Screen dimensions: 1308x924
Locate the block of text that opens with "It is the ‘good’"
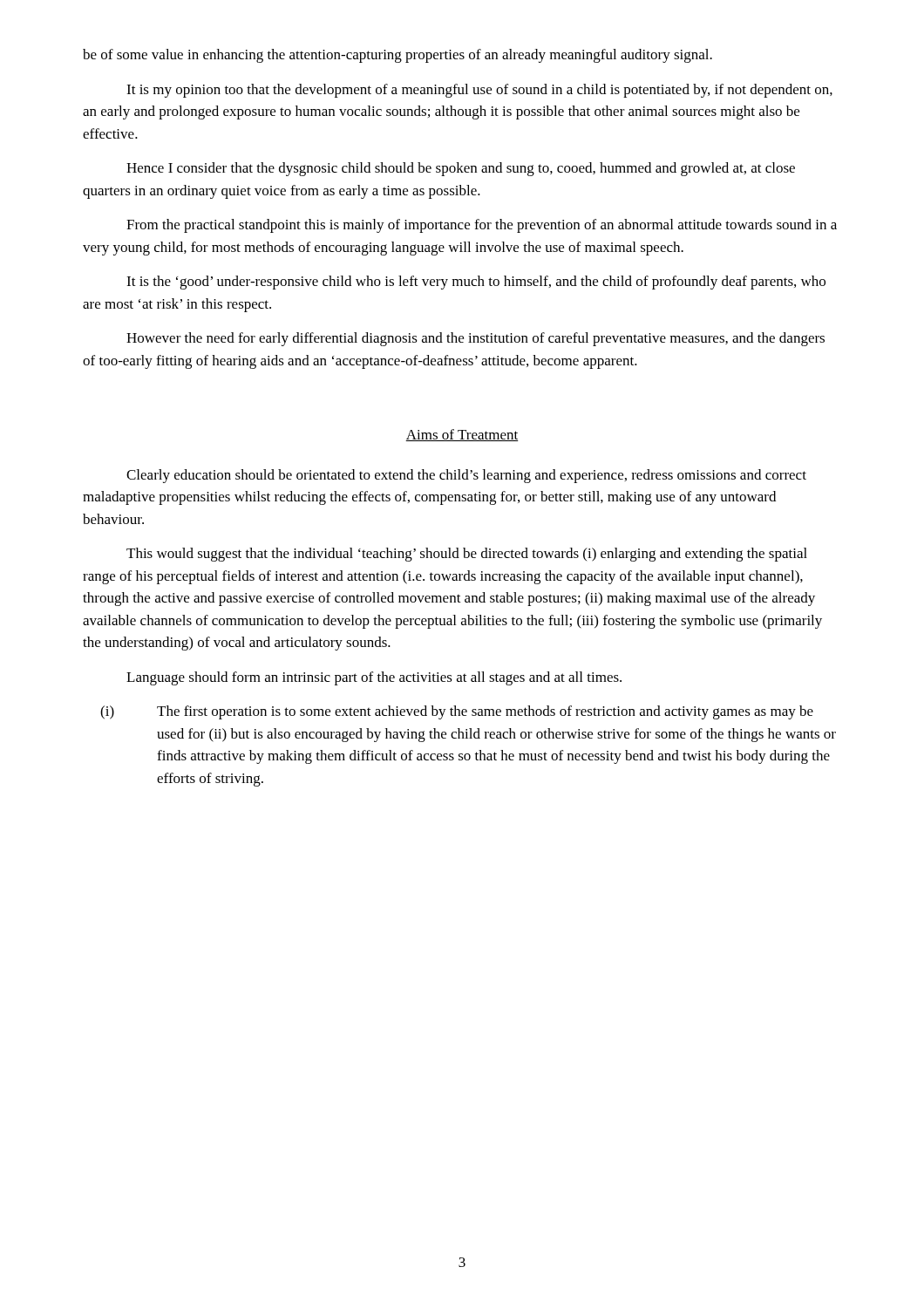pyautogui.click(x=455, y=292)
